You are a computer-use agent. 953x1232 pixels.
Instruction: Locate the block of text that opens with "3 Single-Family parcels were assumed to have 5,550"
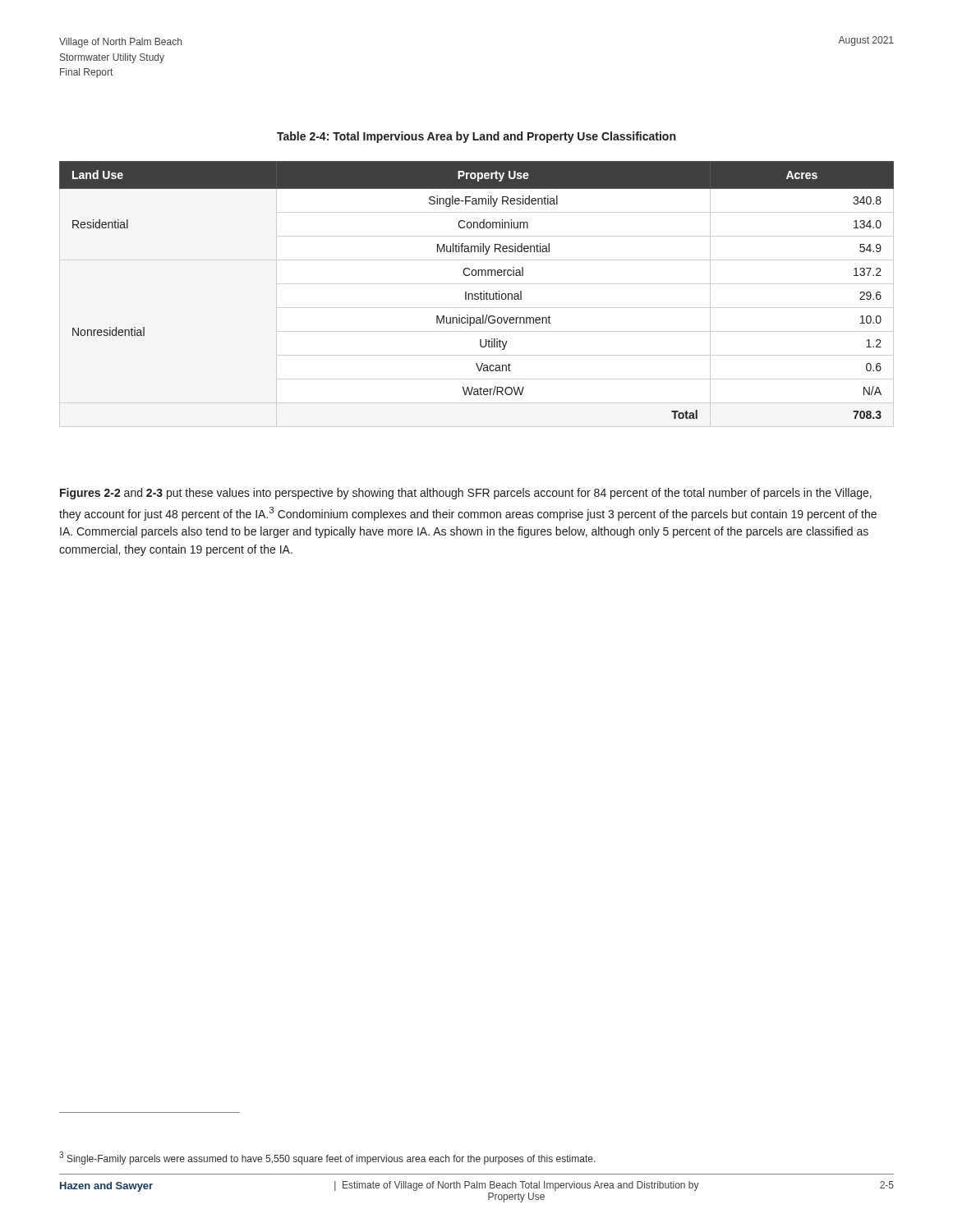pyautogui.click(x=327, y=1158)
